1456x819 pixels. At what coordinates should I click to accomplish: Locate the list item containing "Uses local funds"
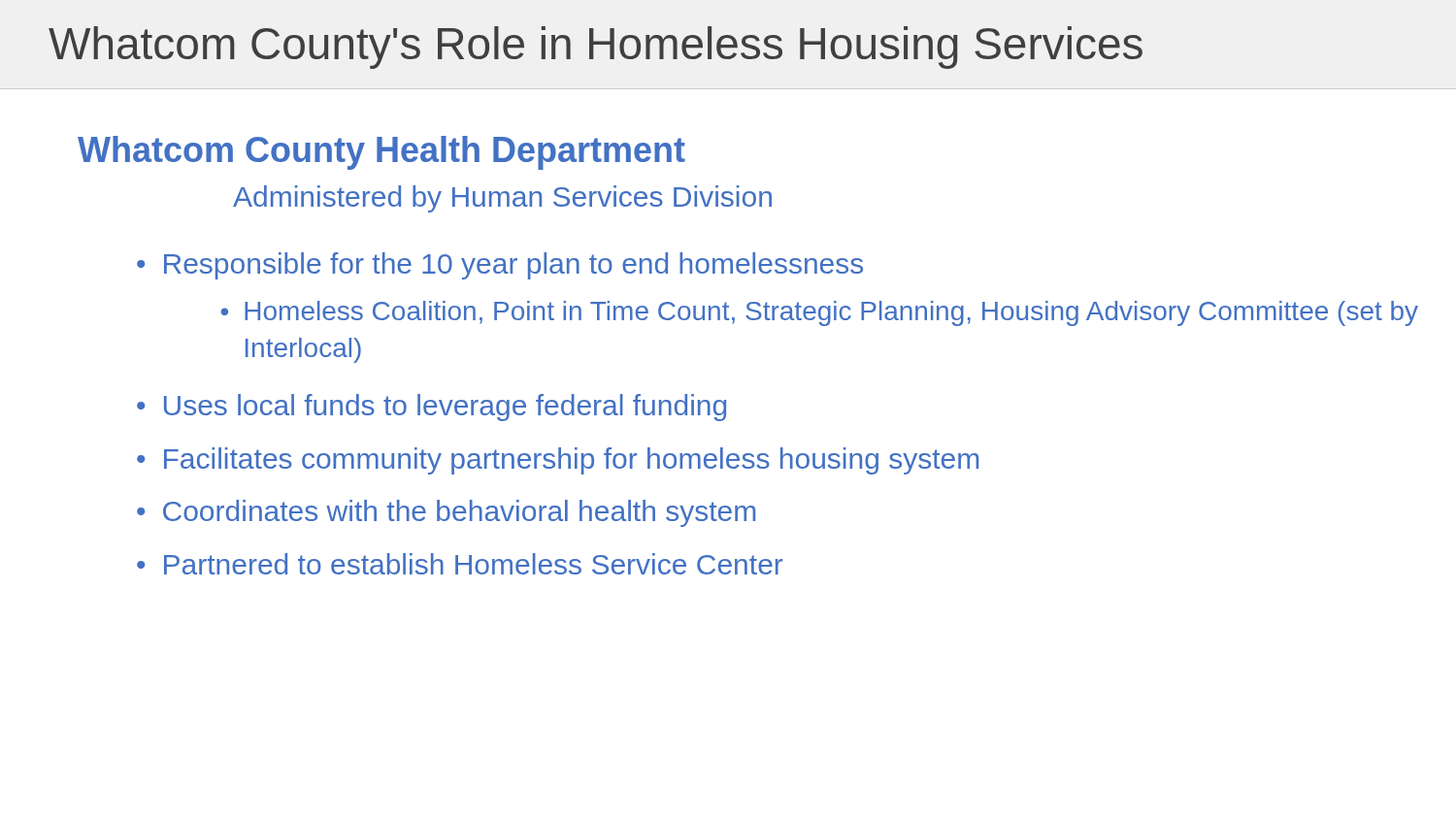445,408
